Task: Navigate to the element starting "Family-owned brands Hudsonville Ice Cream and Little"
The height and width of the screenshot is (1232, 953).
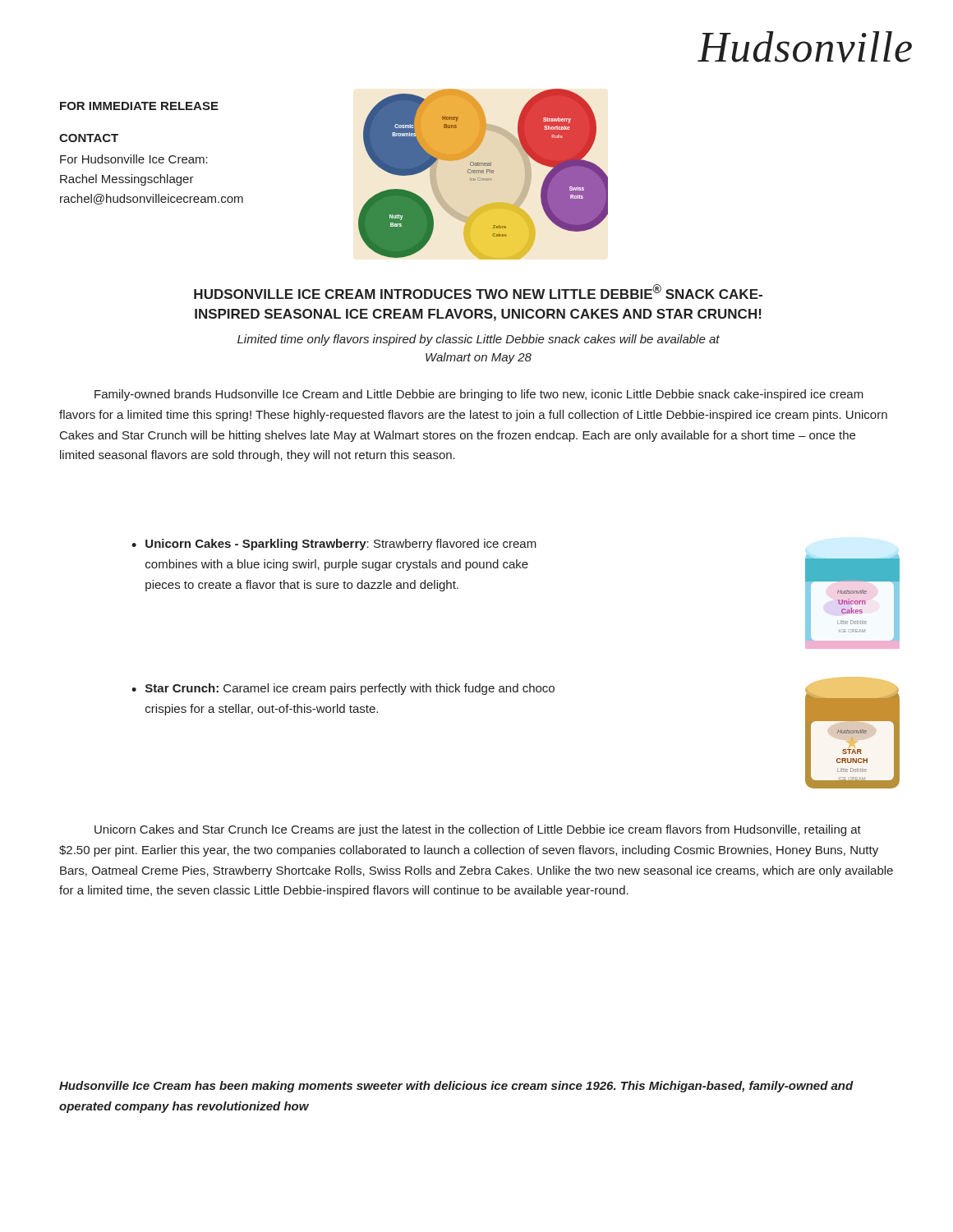Action: [476, 425]
